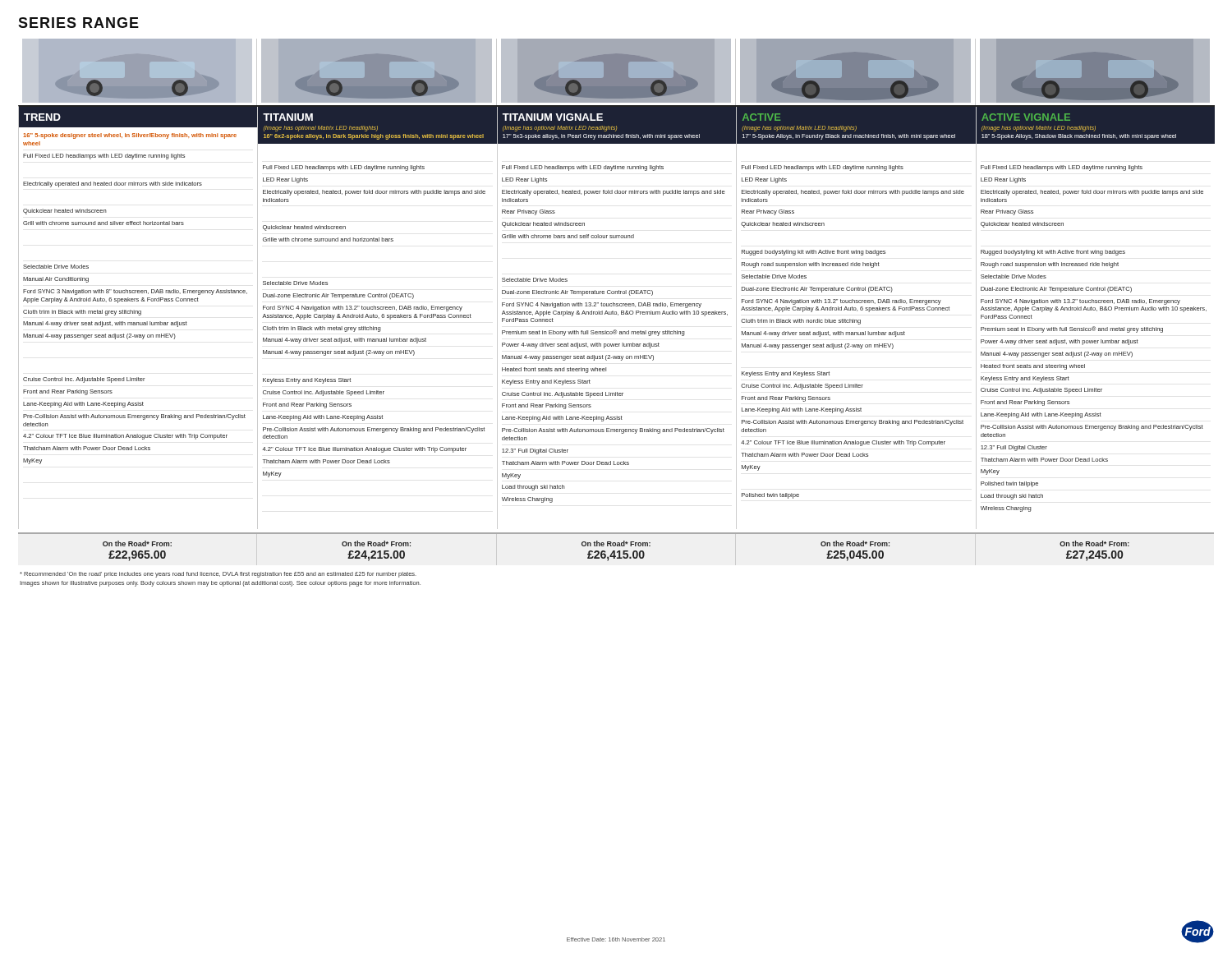Click on the element starting "On the Road* From: £24,215.00"
Screen dimensions: 953x1232
pyautogui.click(x=377, y=550)
